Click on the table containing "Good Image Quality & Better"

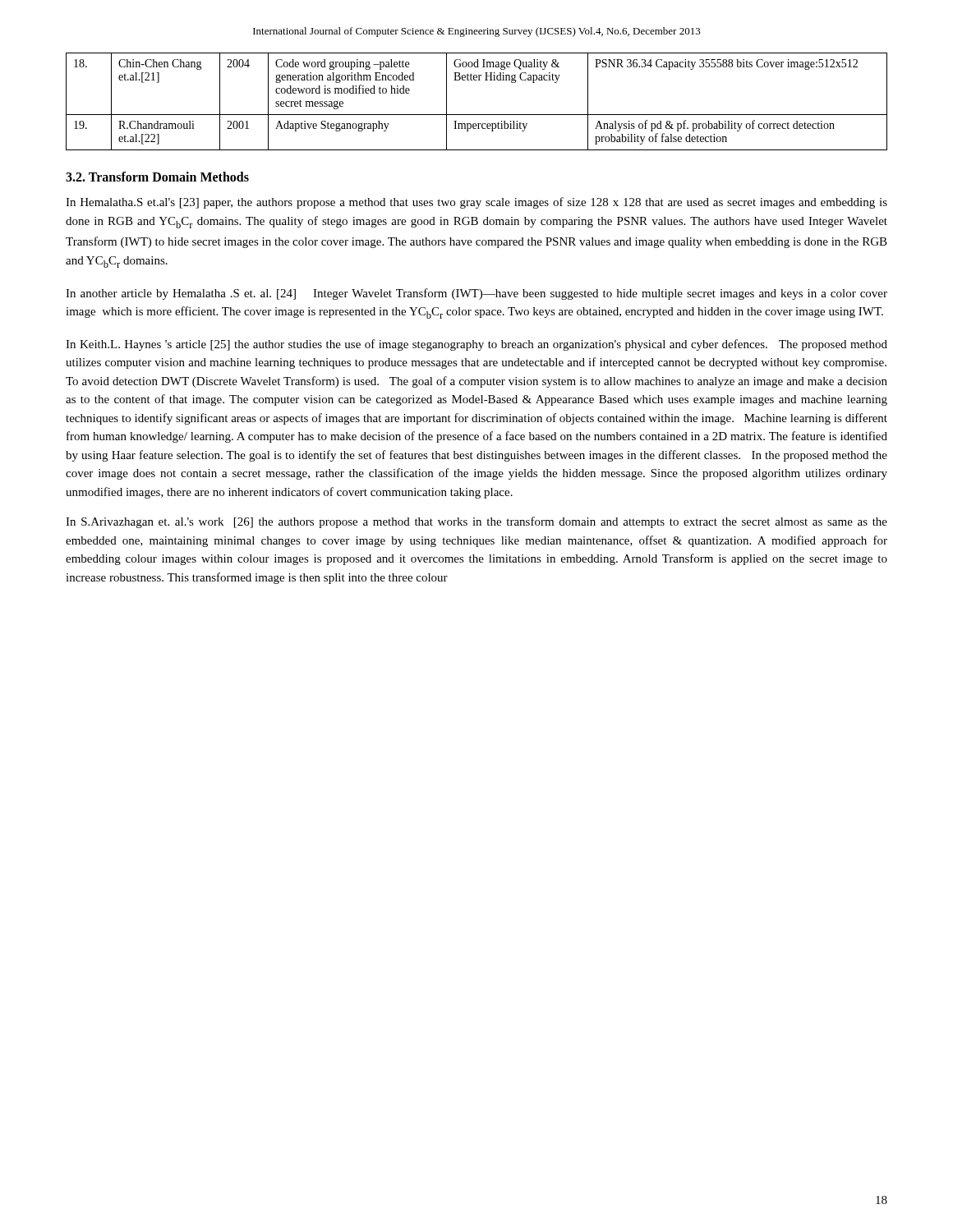pos(476,101)
